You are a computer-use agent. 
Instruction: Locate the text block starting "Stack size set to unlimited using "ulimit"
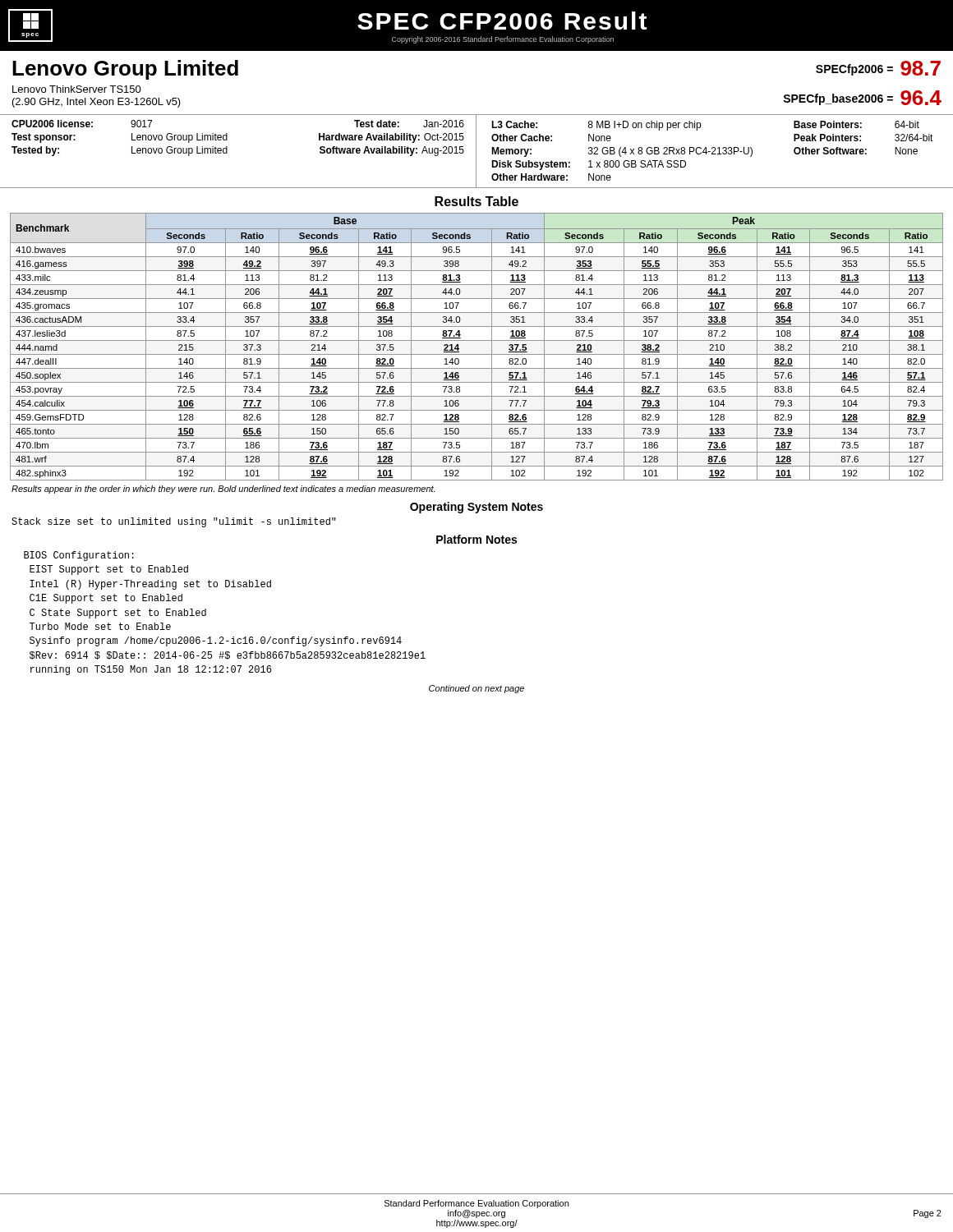pyautogui.click(x=174, y=522)
